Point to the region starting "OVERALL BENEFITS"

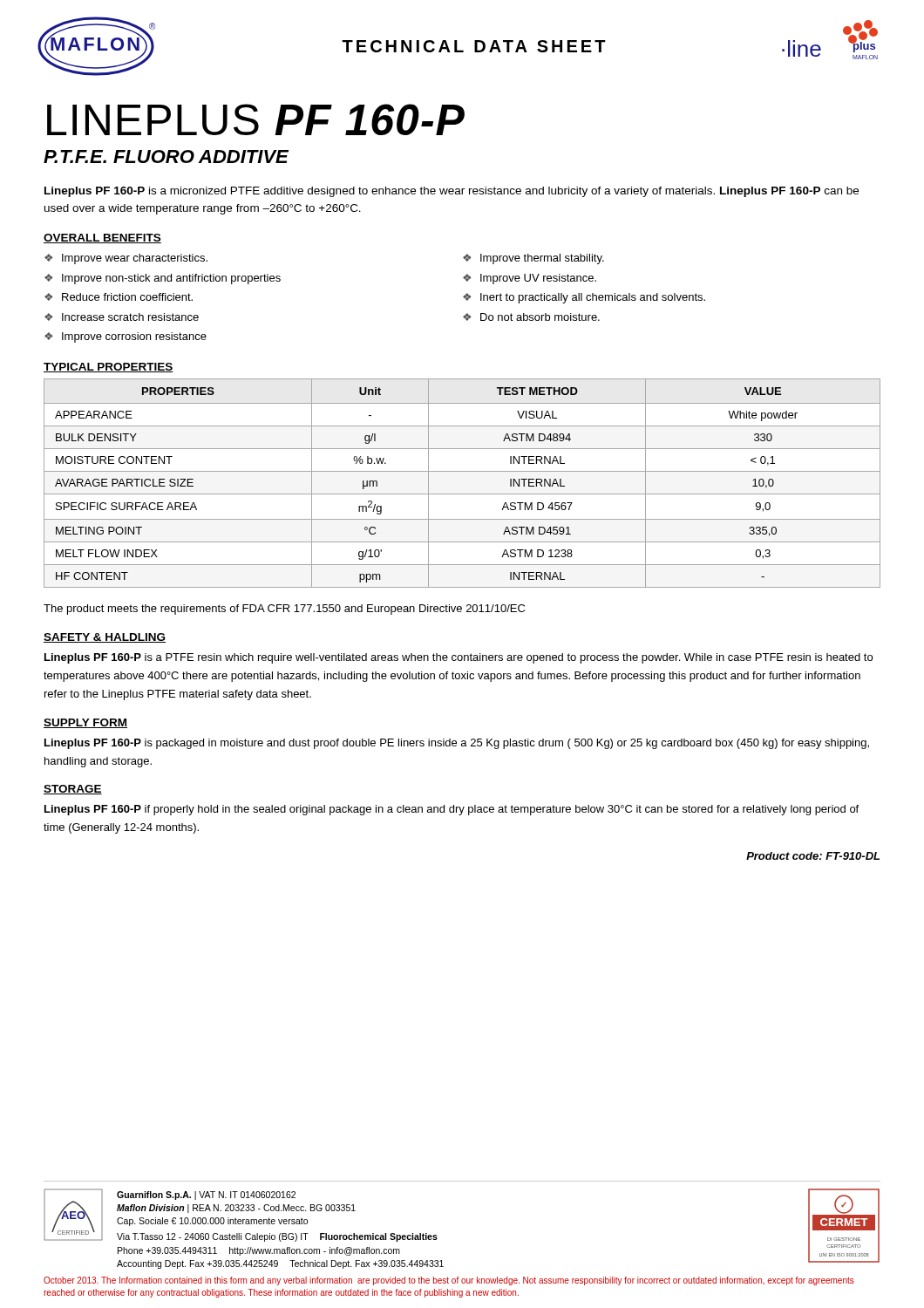pyautogui.click(x=102, y=238)
